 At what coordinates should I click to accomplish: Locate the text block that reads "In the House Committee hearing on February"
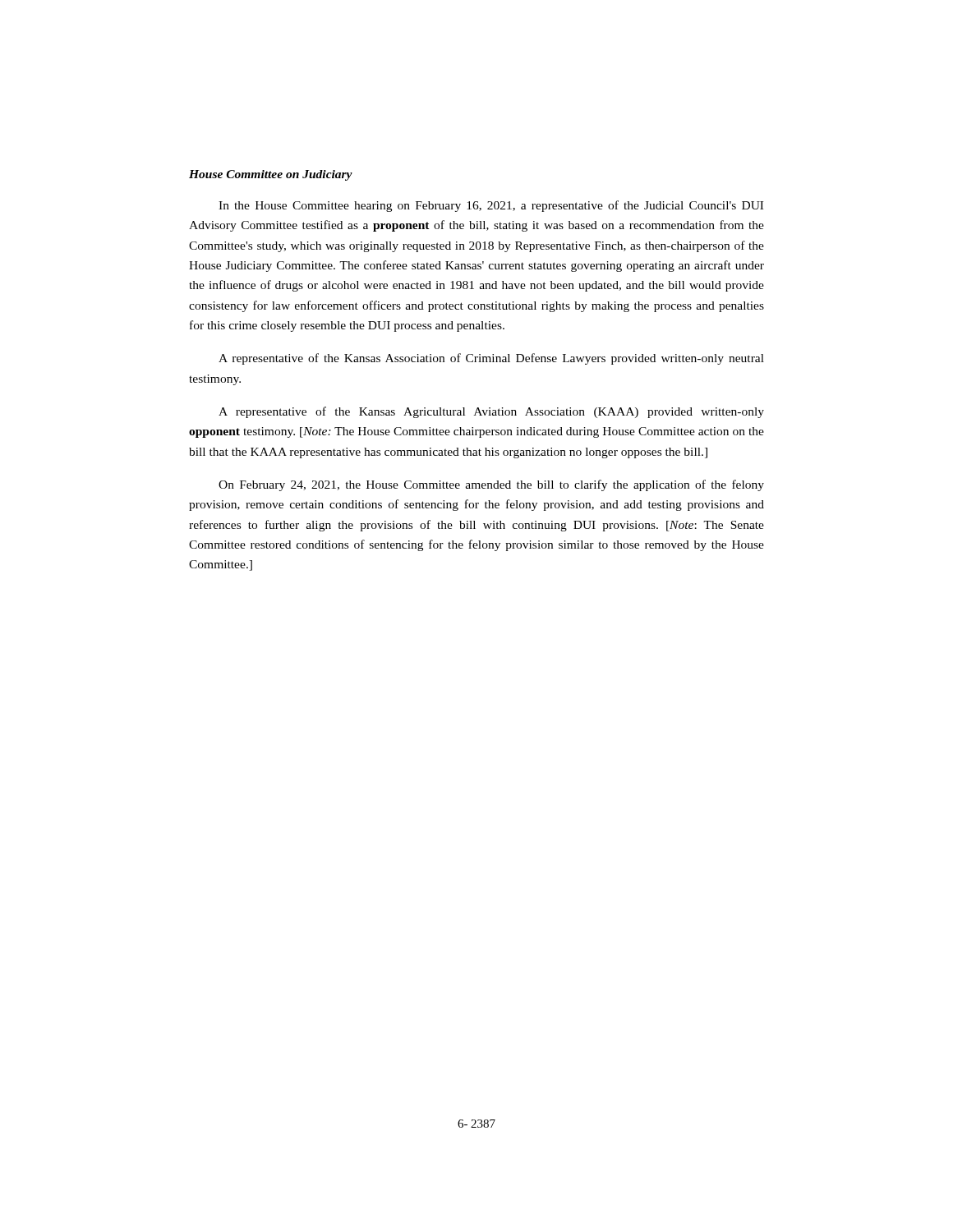[476, 265]
